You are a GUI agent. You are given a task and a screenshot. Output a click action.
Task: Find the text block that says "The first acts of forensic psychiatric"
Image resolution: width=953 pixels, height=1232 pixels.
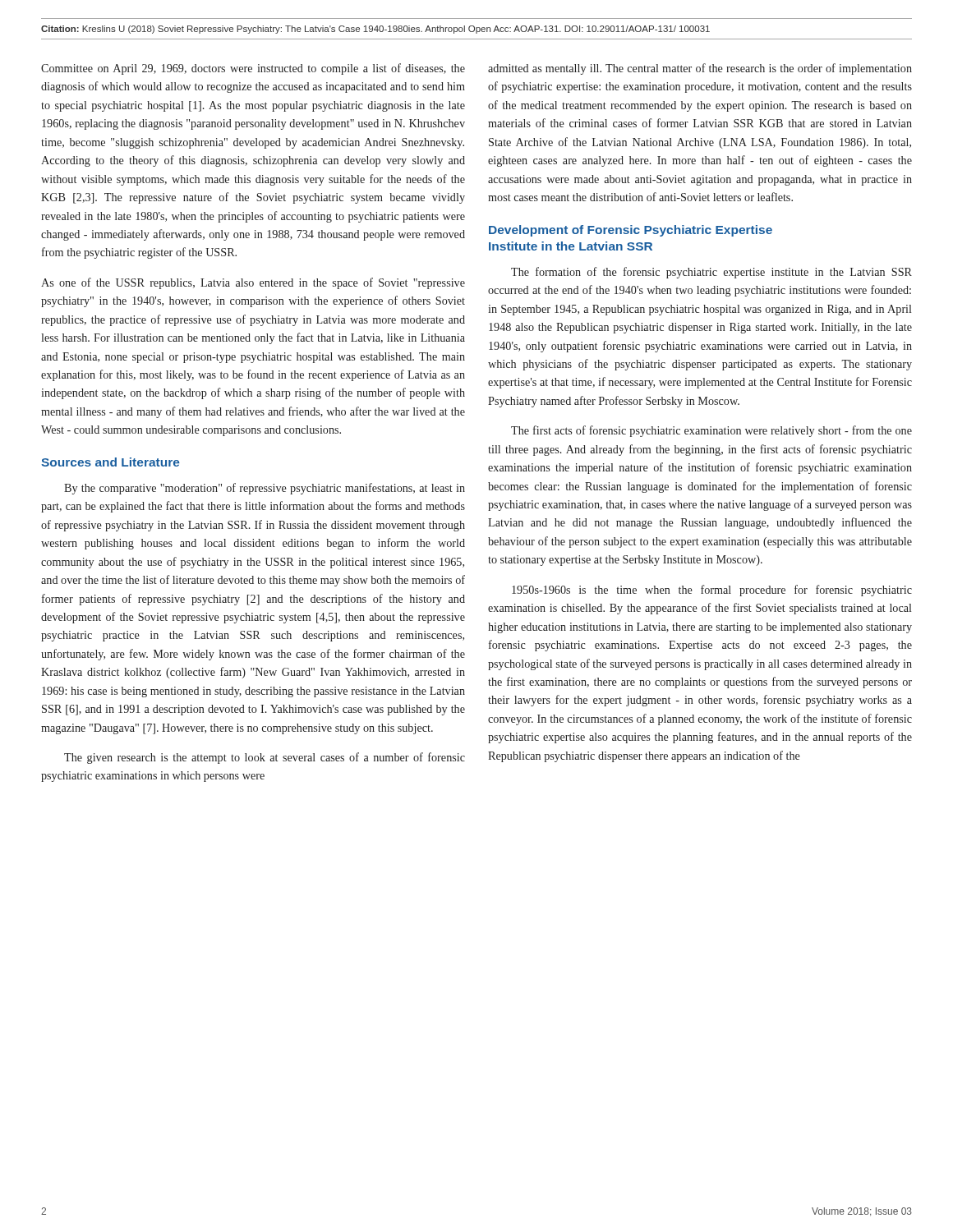[x=700, y=495]
